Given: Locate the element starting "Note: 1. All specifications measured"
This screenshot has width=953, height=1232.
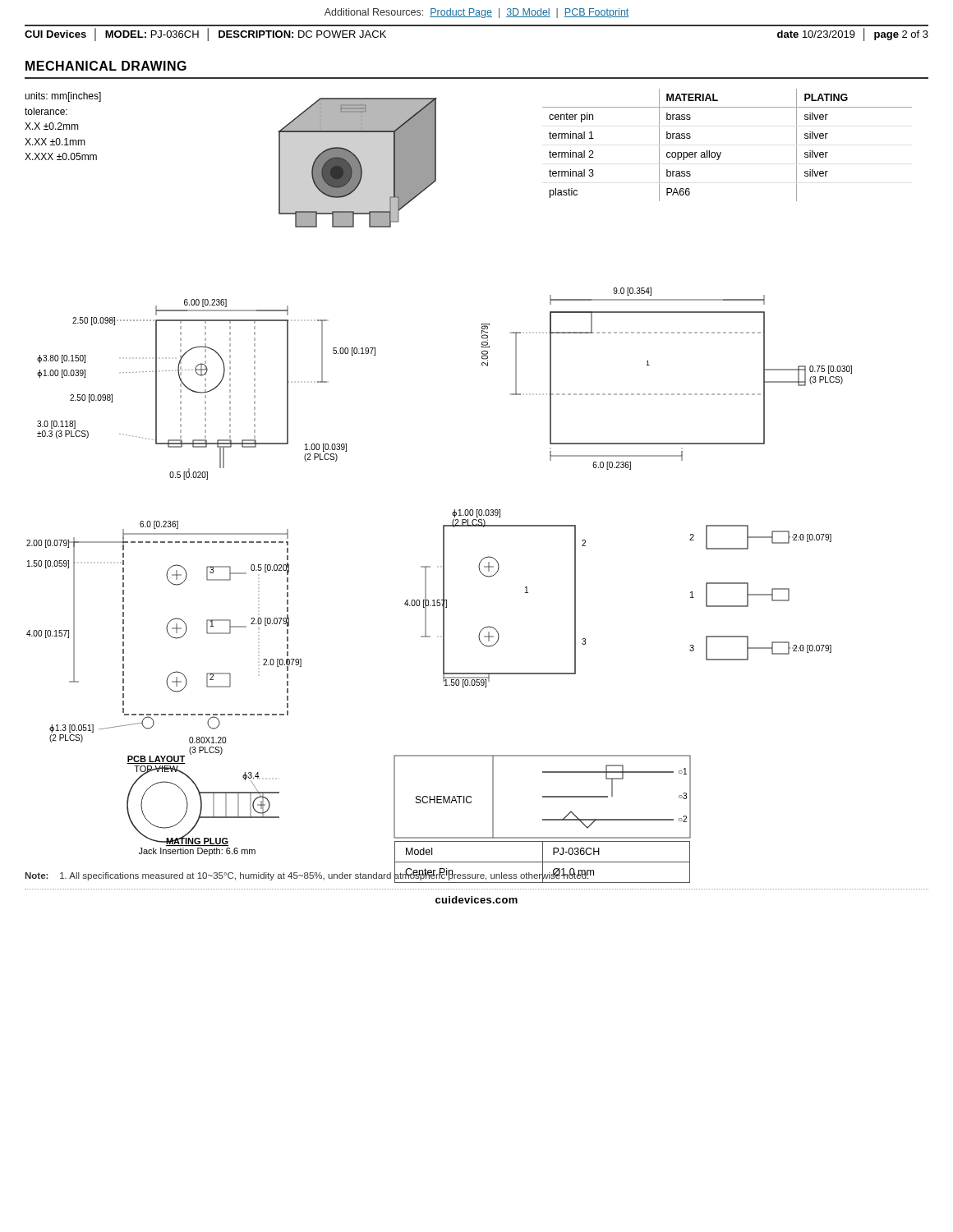Looking at the screenshot, I should (307, 876).
